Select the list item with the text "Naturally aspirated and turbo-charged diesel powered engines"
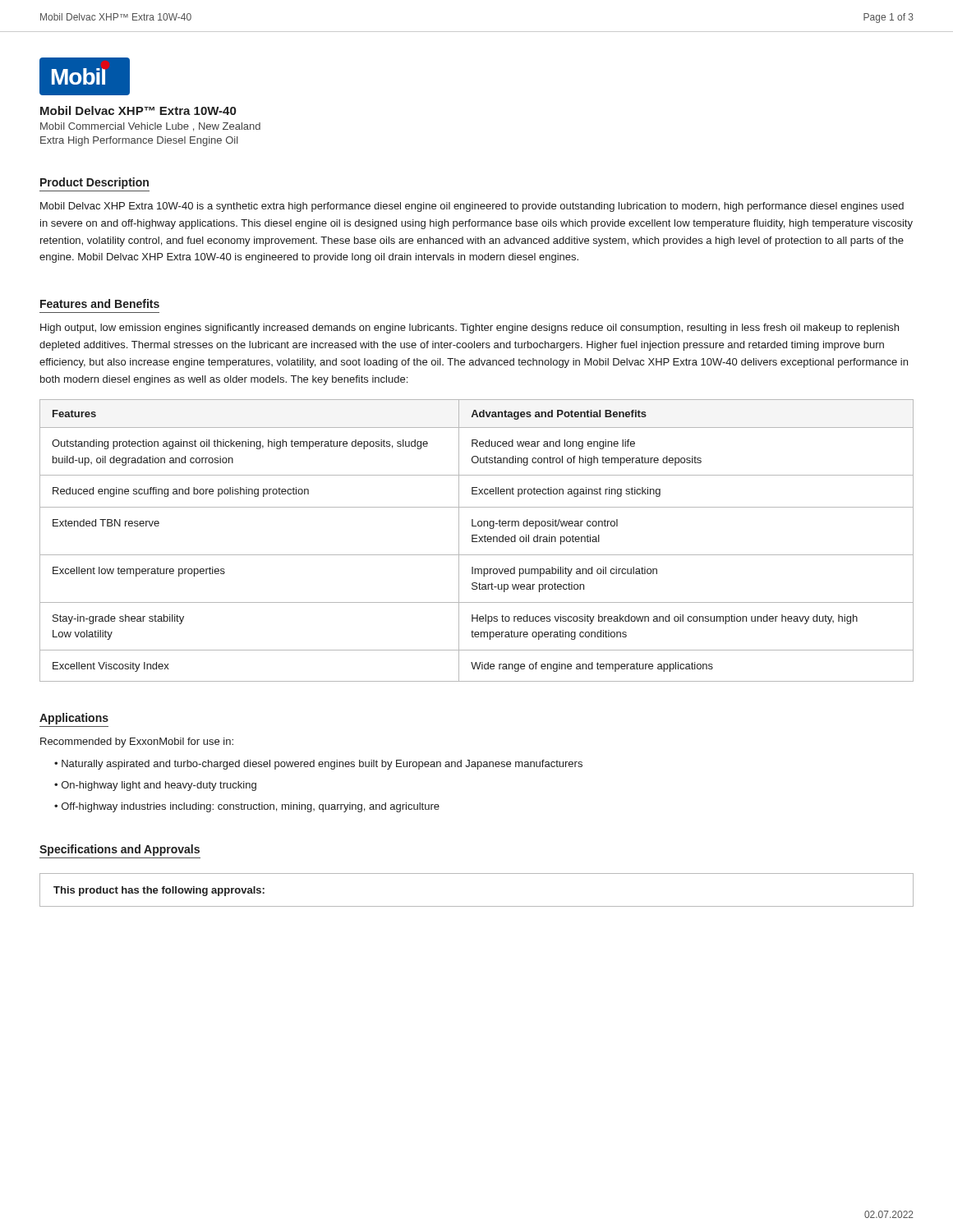The height and width of the screenshot is (1232, 953). 322,764
